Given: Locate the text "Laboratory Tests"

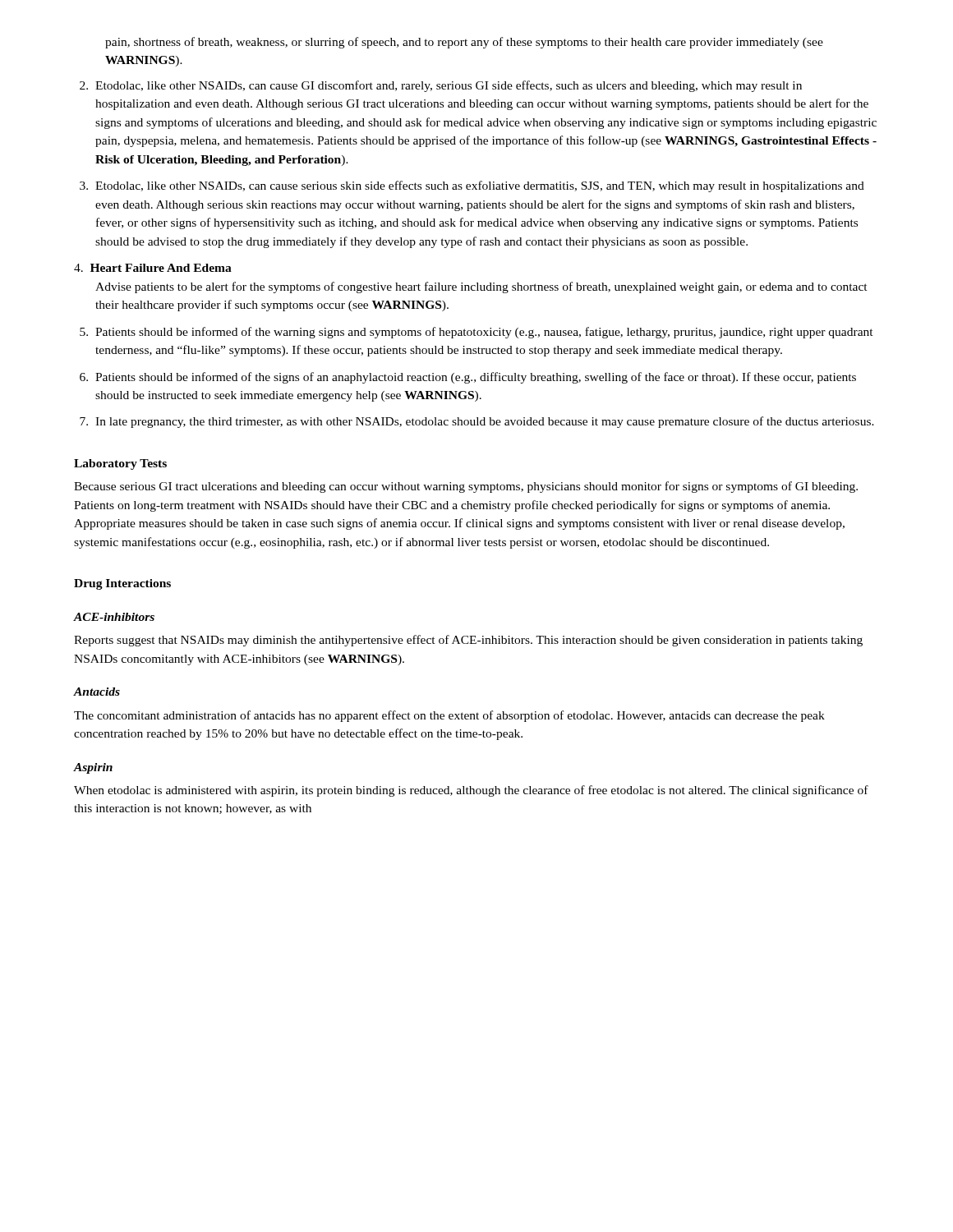Looking at the screenshot, I should [x=120, y=463].
